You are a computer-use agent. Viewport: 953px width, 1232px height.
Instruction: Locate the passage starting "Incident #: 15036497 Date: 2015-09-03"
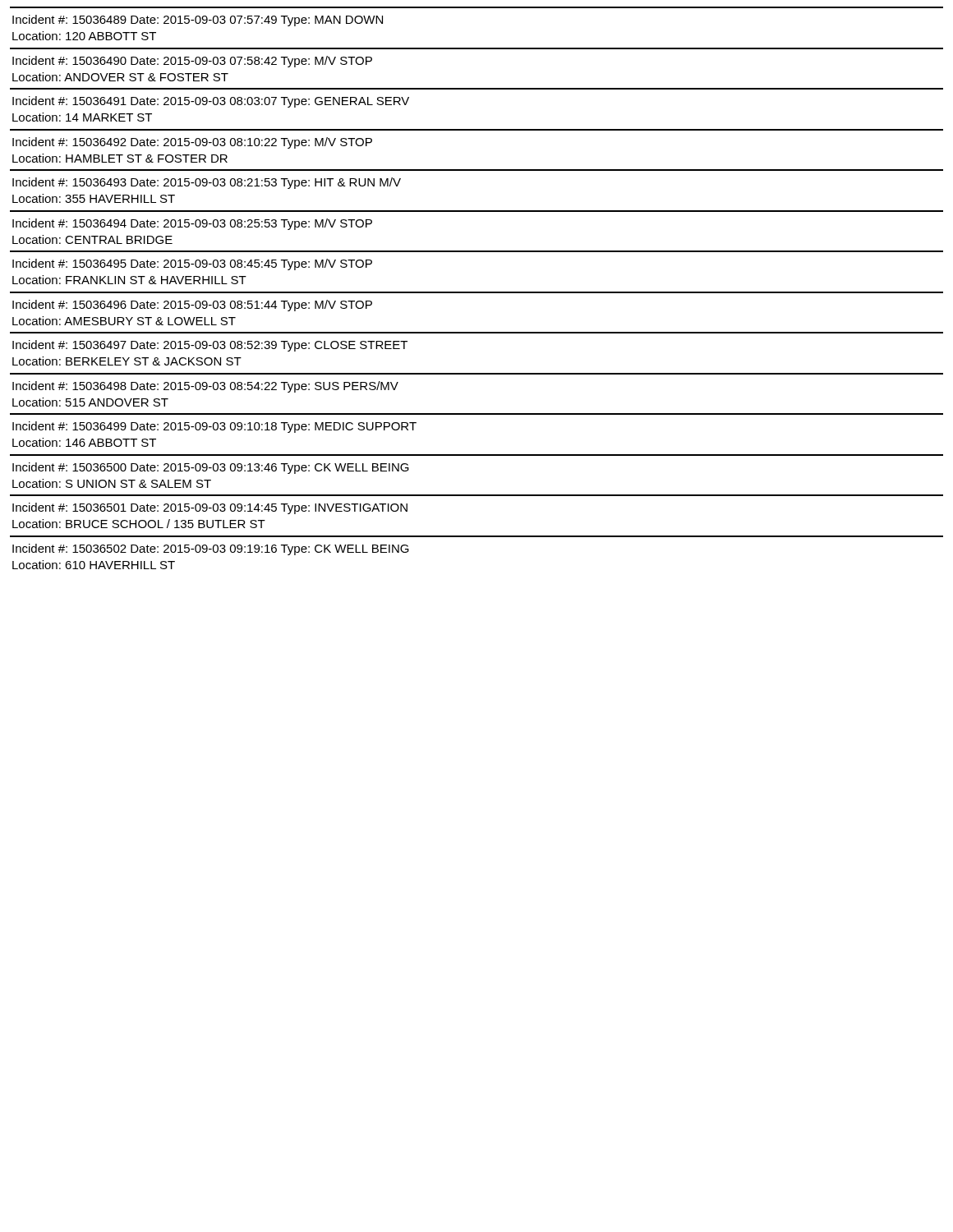coord(210,346)
